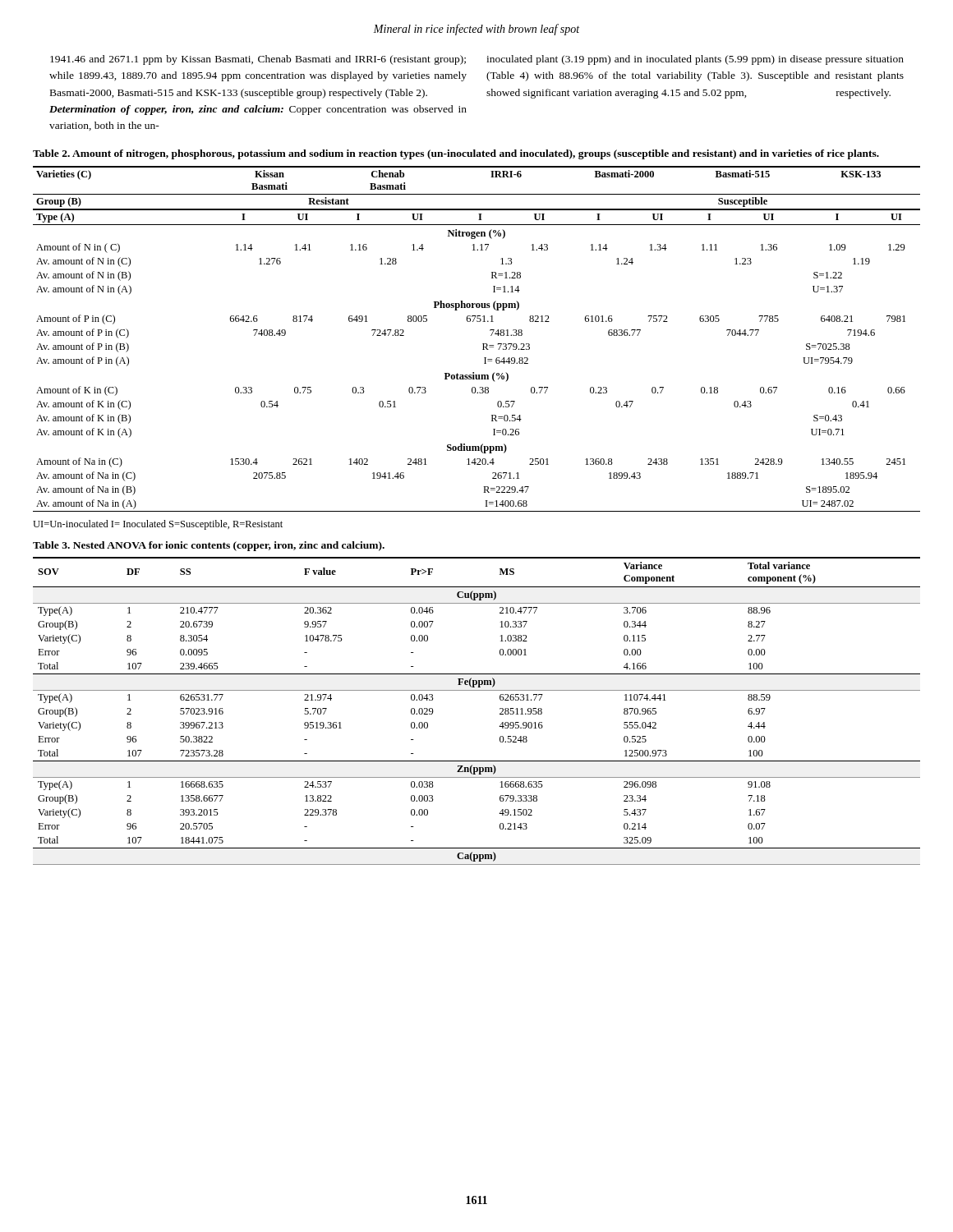This screenshot has height=1232, width=953.
Task: Click on the passage starting "inoculated plant (3.19"
Action: pyautogui.click(x=695, y=75)
